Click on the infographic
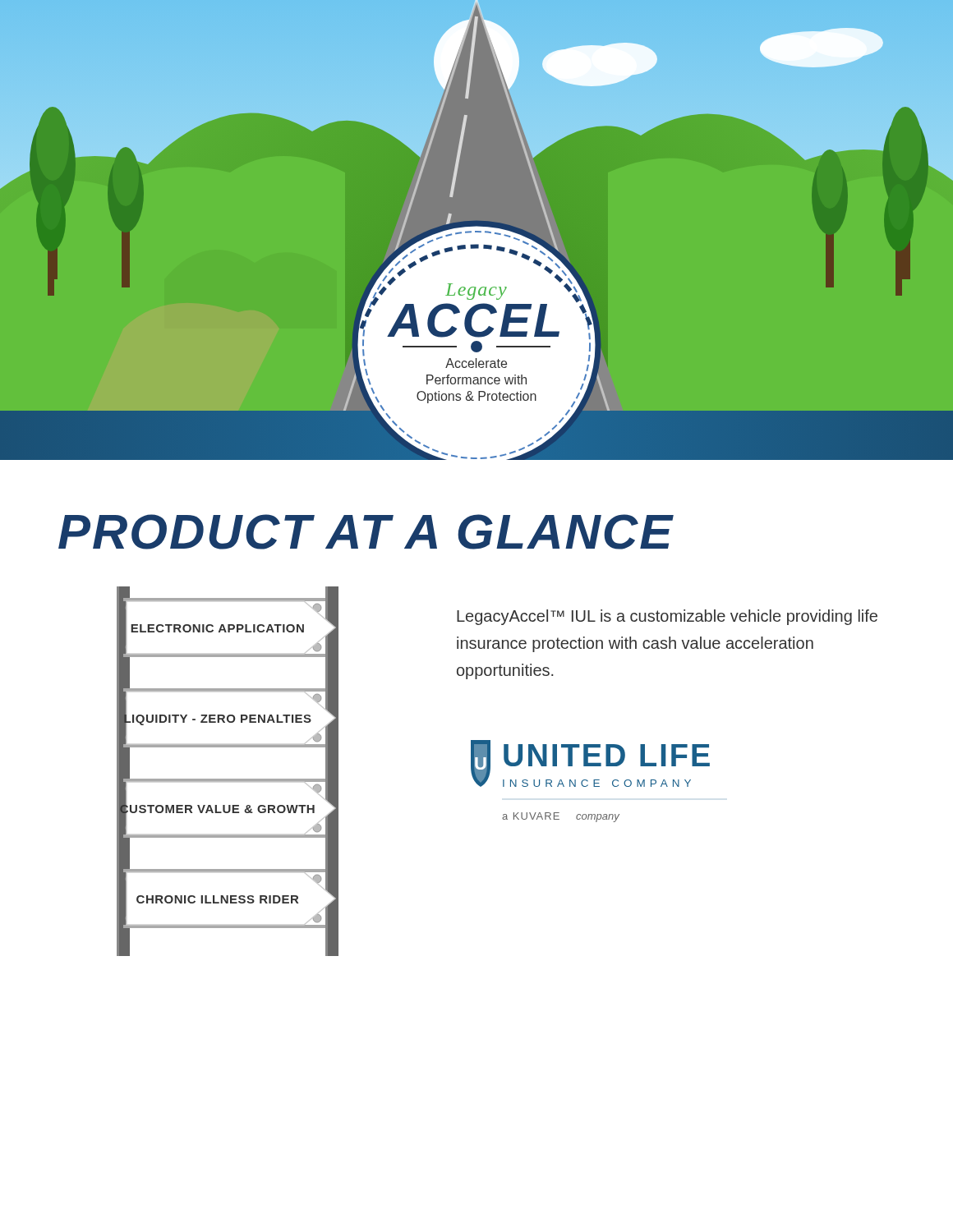 coord(234,773)
